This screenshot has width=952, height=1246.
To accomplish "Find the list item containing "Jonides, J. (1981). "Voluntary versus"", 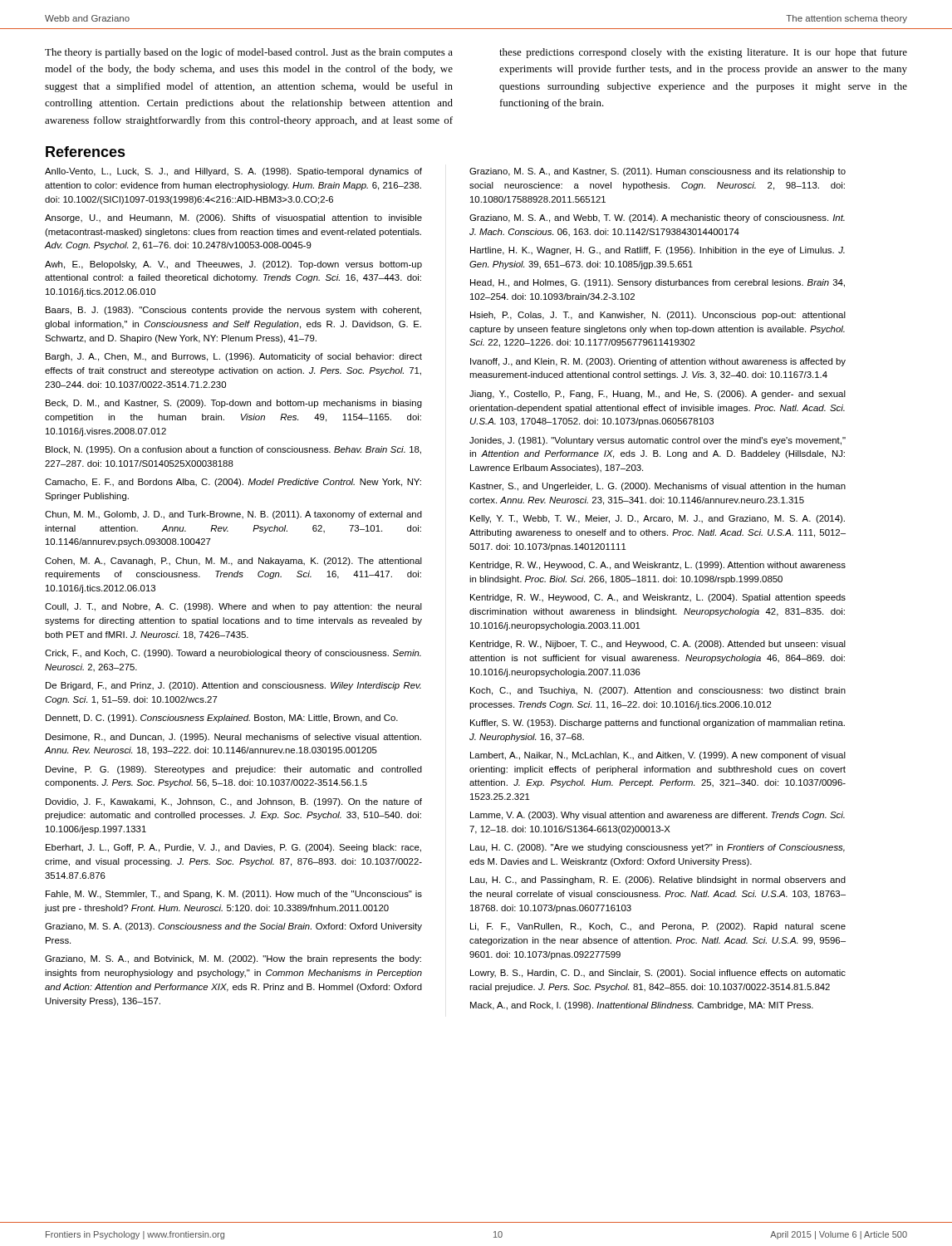I will click(657, 454).
